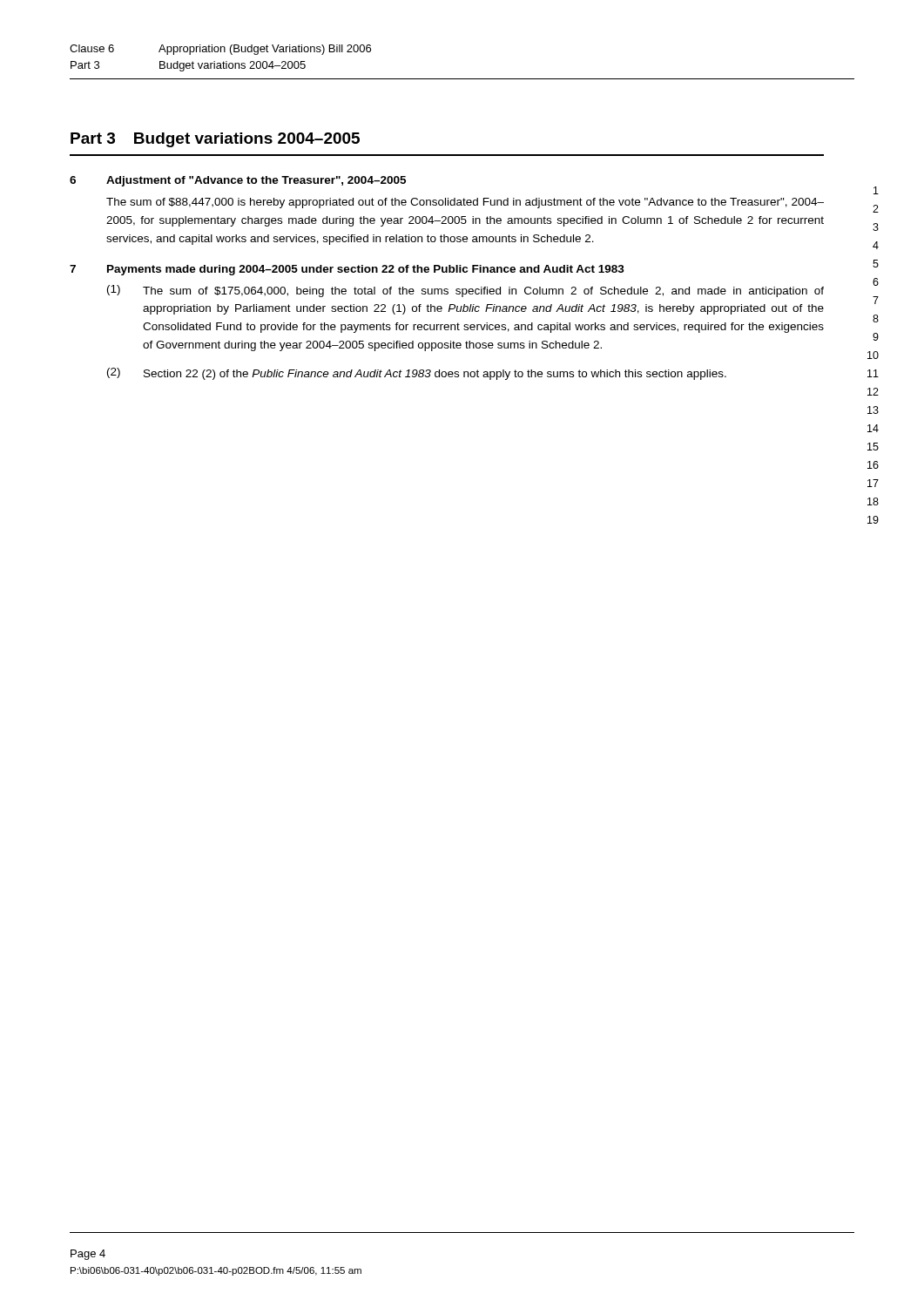Where is the section header that starts "6 Adjustment of"?
This screenshot has width=924, height=1307.
(238, 180)
